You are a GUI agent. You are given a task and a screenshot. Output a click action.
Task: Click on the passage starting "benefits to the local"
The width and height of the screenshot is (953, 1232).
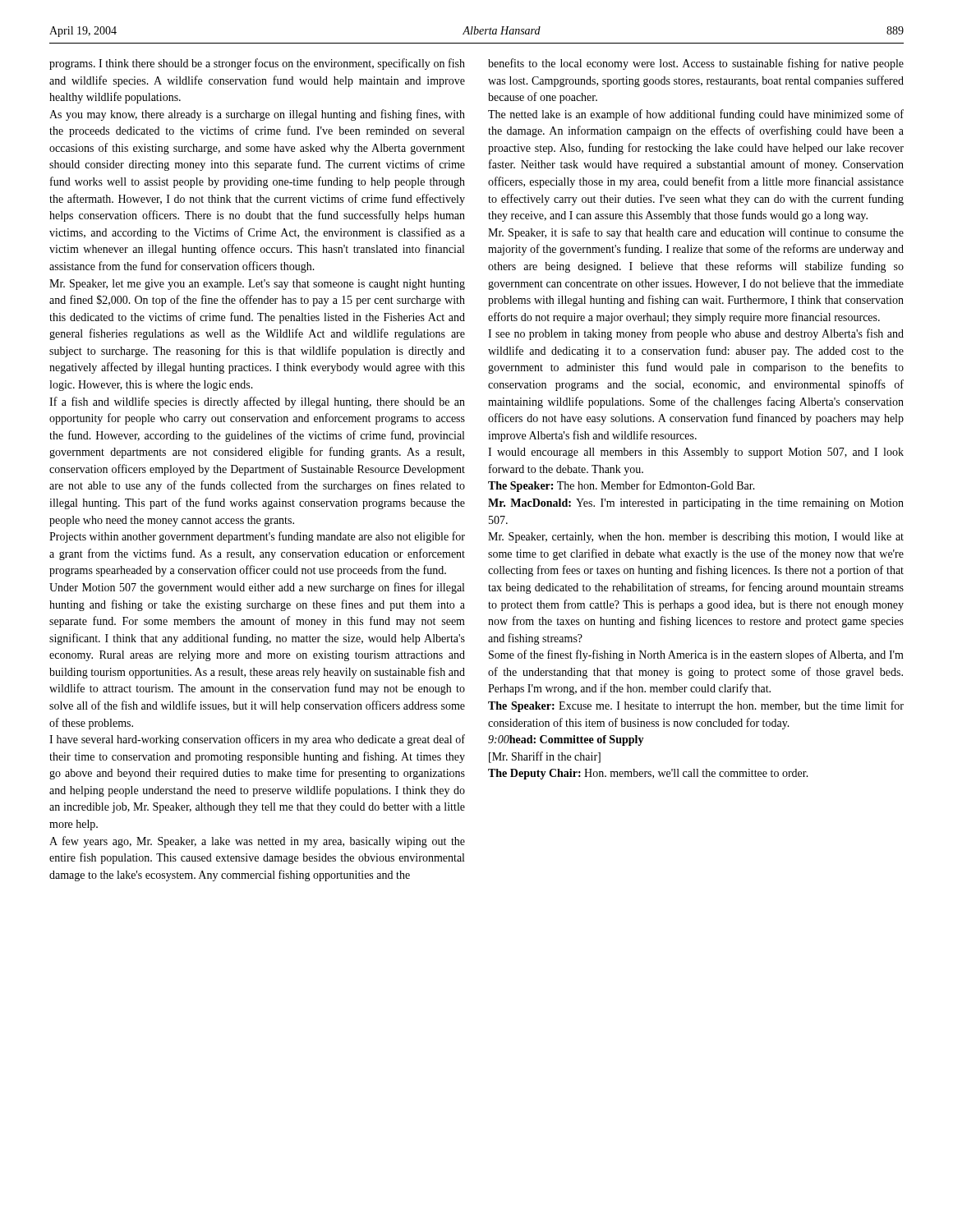(696, 419)
